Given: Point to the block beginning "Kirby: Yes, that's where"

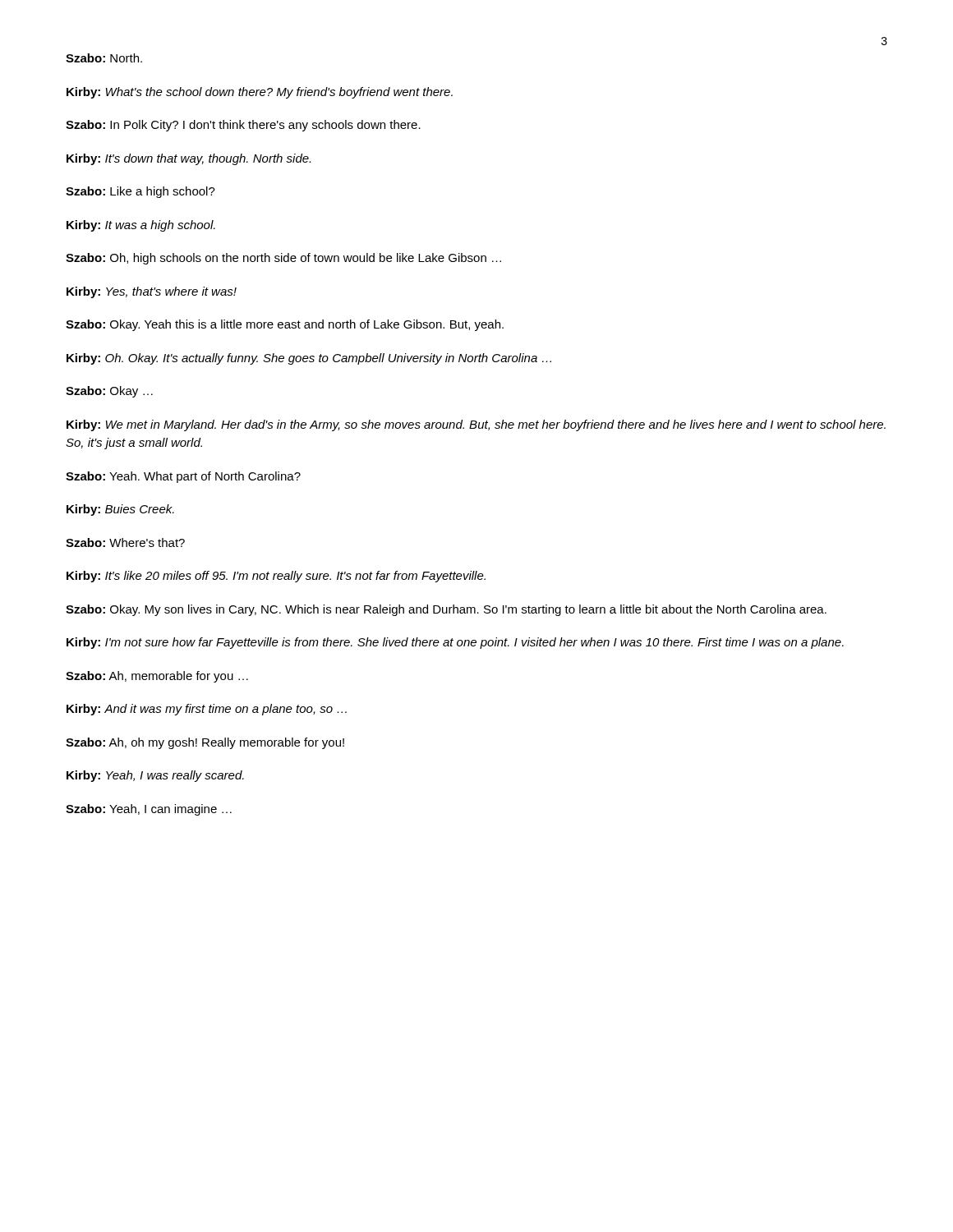Looking at the screenshot, I should click(x=151, y=291).
